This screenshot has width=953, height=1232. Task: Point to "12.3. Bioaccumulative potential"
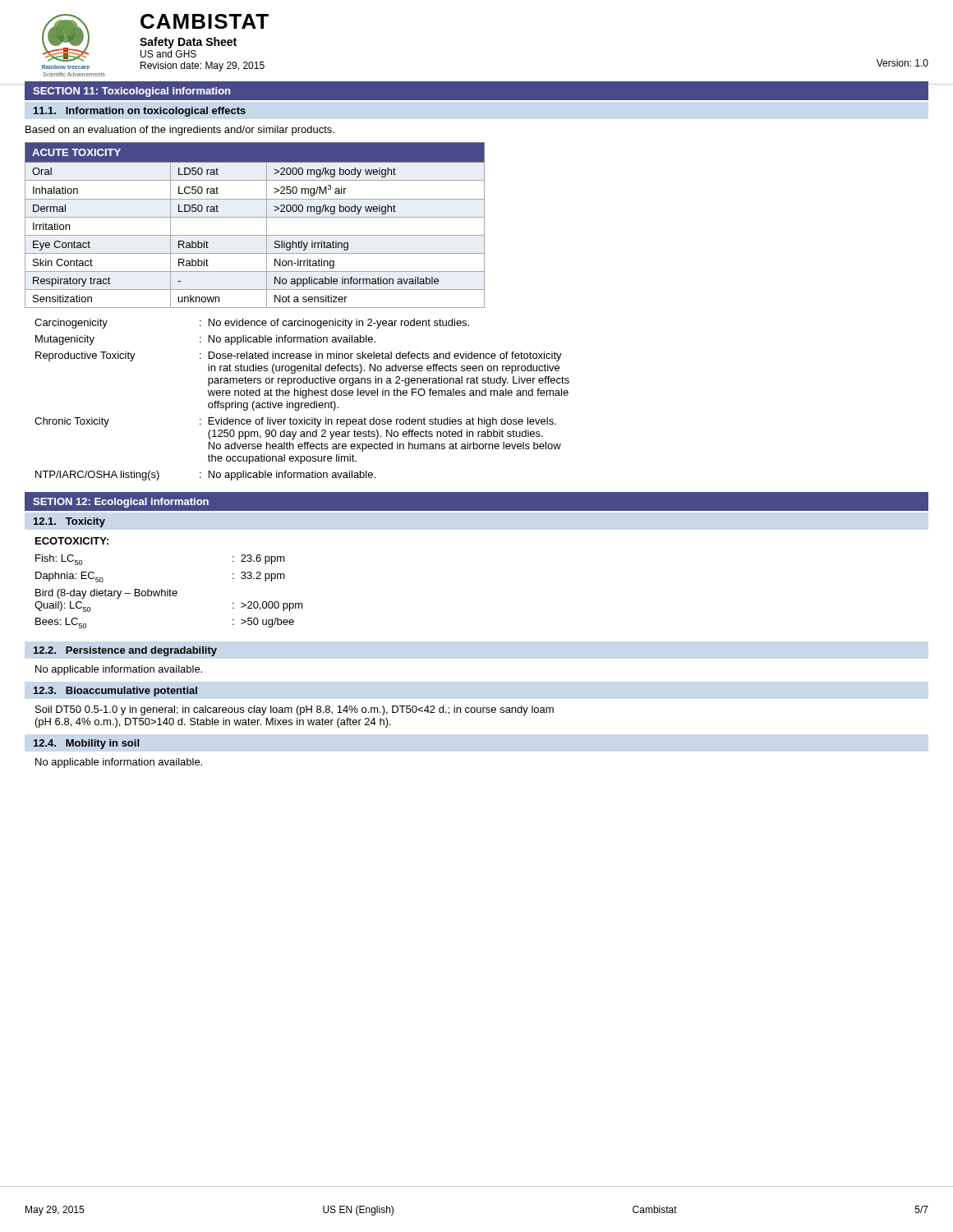pos(115,692)
